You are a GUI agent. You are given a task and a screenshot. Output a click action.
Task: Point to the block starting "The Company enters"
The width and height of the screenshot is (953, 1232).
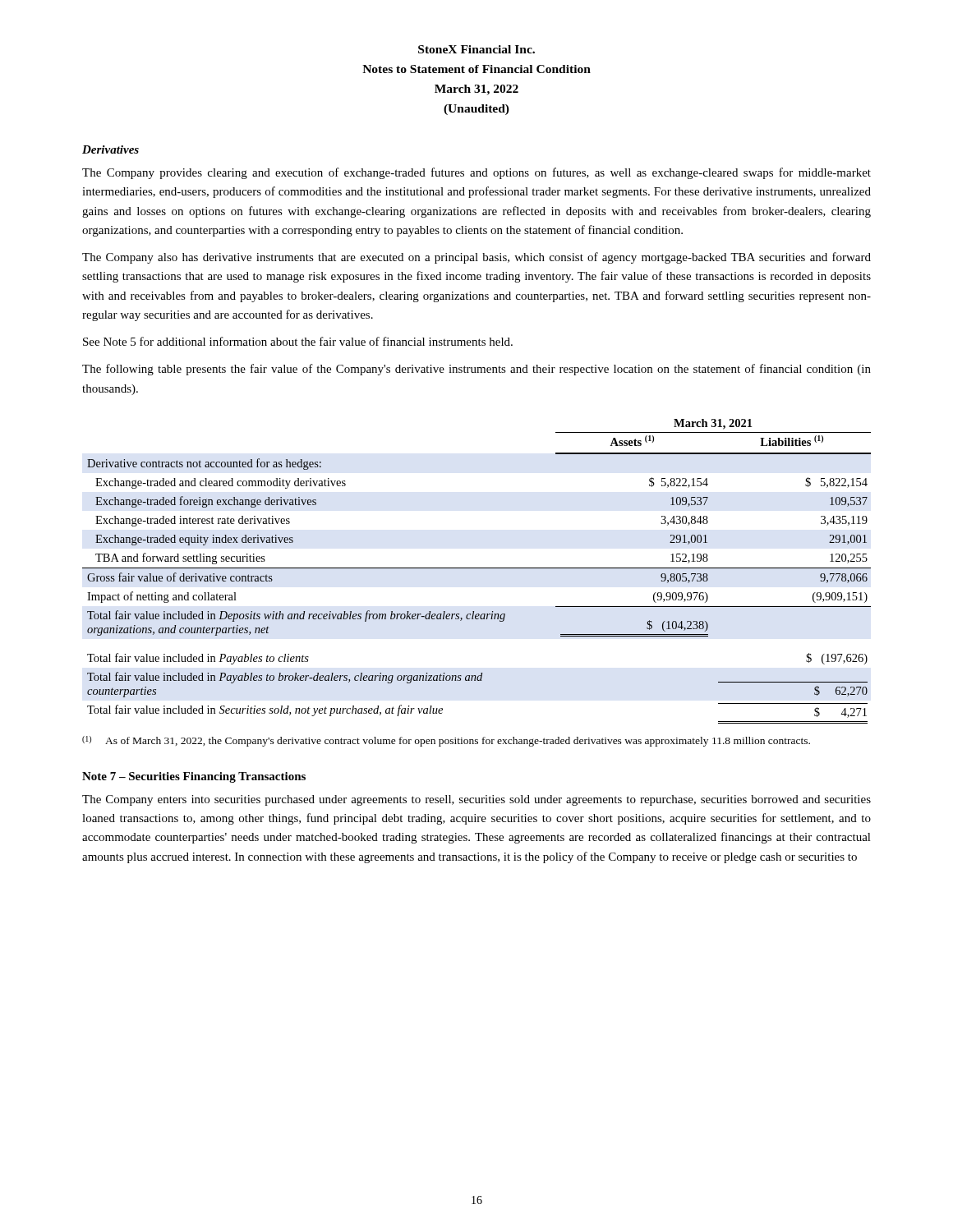(x=476, y=828)
